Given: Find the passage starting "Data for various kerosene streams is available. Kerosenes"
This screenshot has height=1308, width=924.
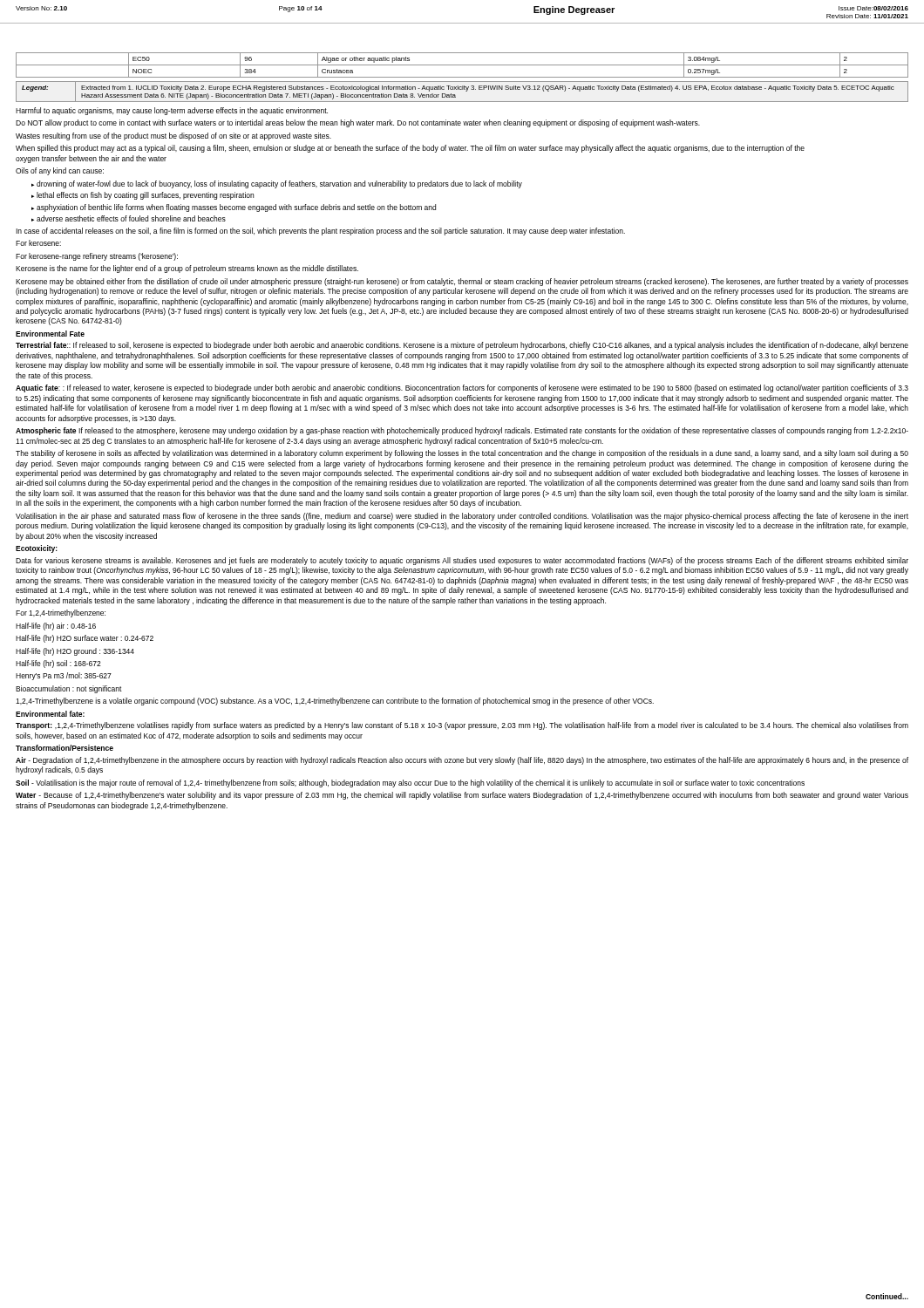Looking at the screenshot, I should point(462,581).
